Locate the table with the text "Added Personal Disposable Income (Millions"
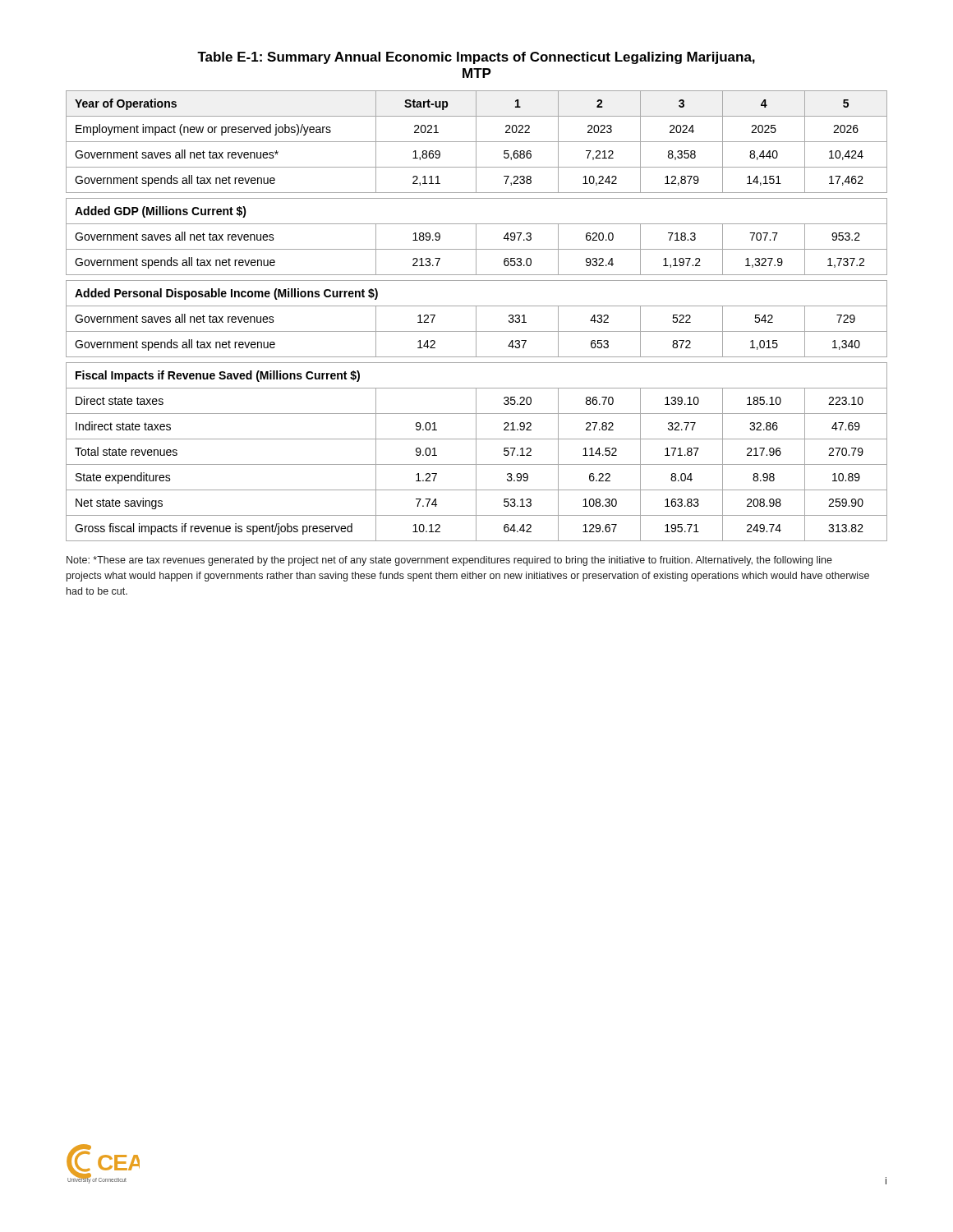Screen dimensions: 1232x953 476,316
